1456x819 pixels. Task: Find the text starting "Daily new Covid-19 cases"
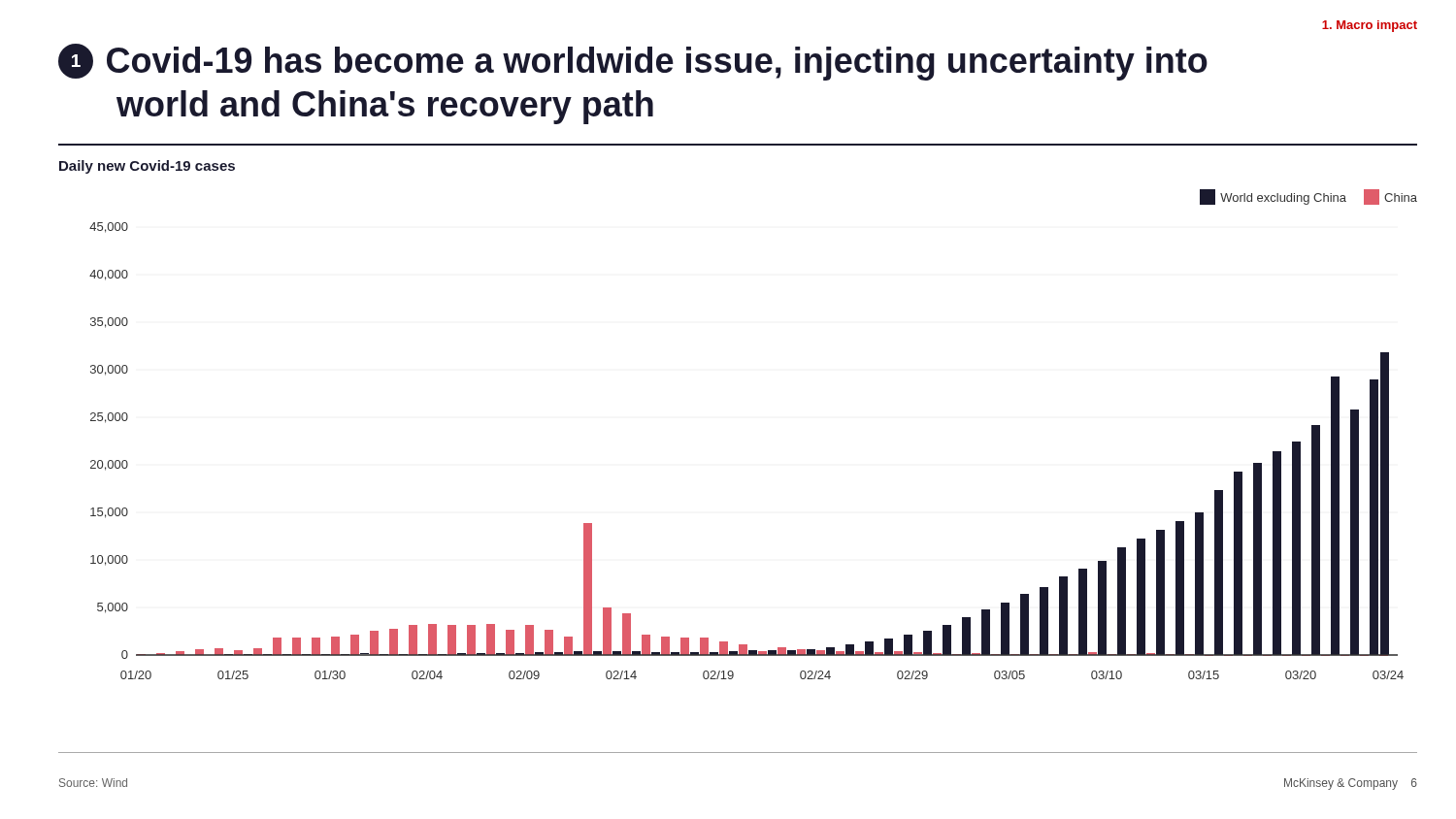coord(147,165)
